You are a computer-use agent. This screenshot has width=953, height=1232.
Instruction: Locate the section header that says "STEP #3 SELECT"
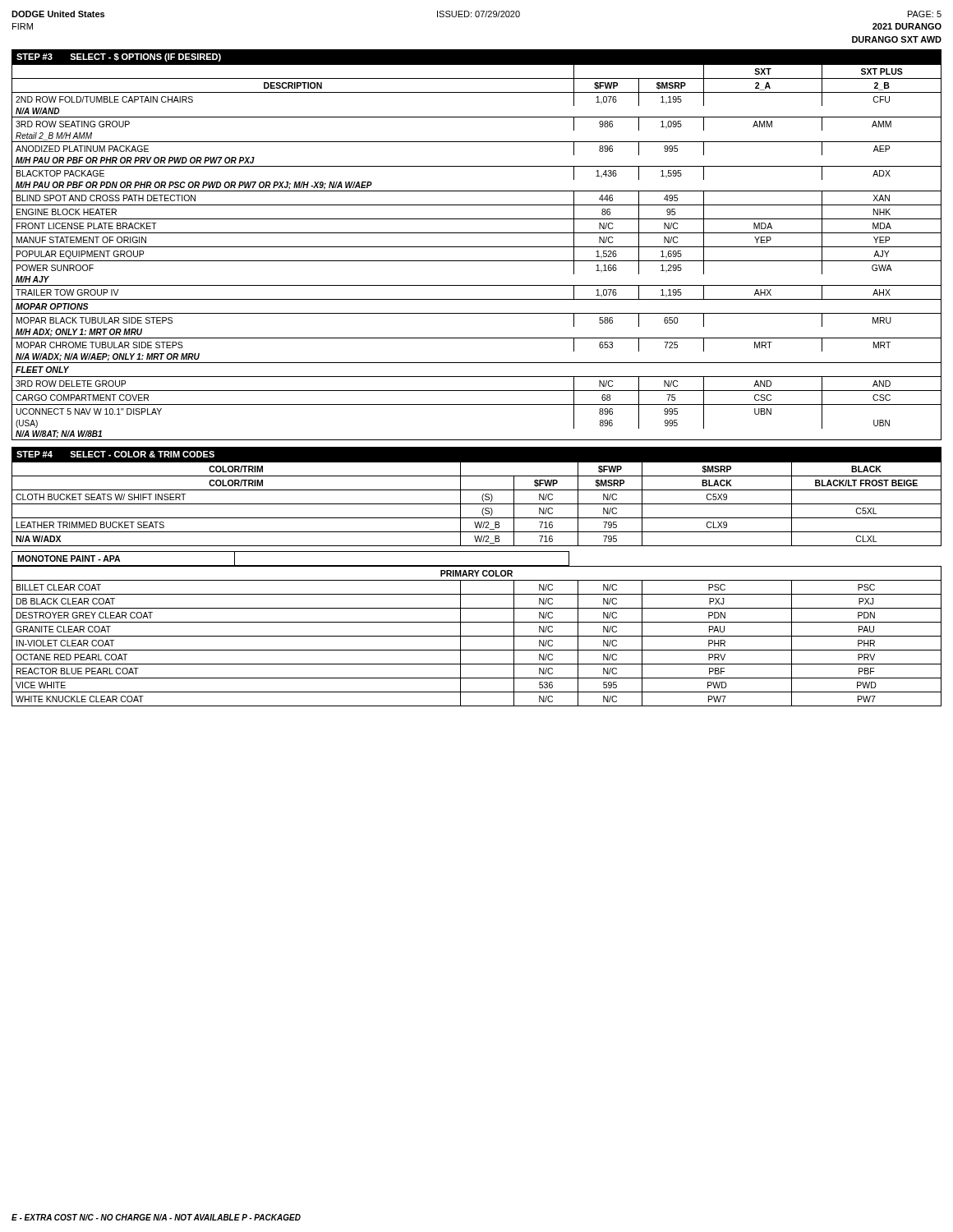coord(119,57)
